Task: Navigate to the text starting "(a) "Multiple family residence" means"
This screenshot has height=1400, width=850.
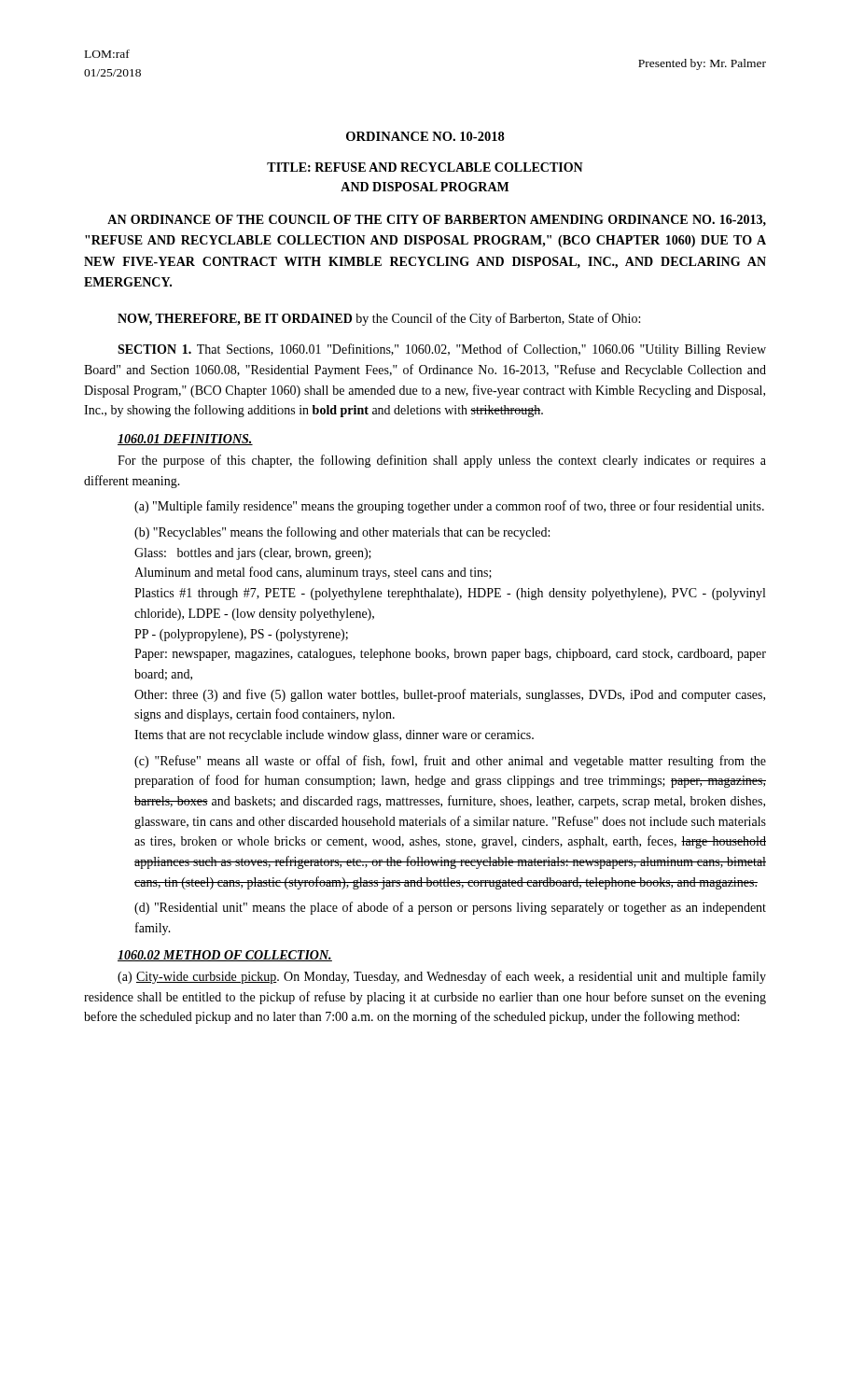Action: point(449,507)
